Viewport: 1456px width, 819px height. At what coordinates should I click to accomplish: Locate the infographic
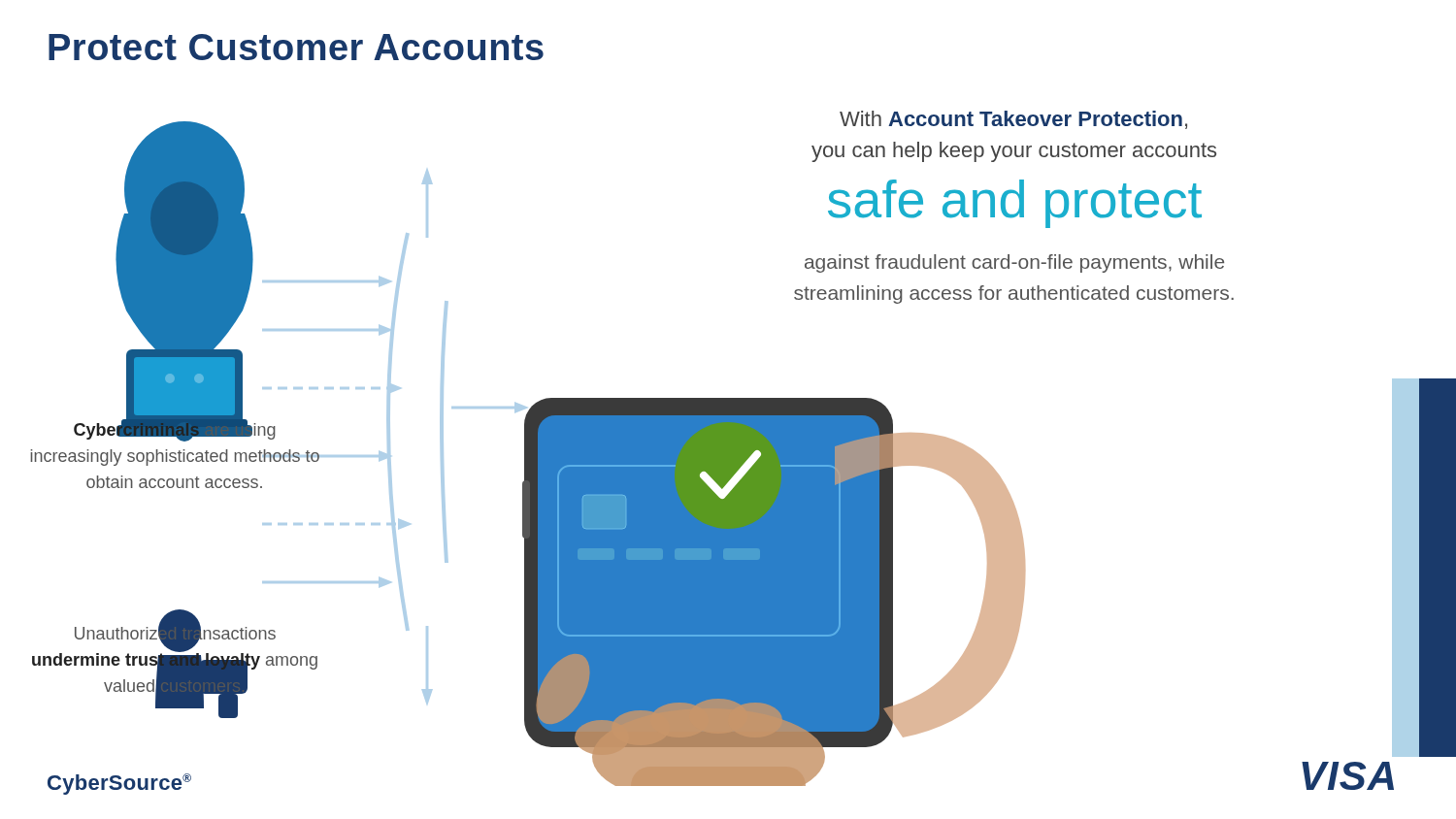(x=563, y=437)
